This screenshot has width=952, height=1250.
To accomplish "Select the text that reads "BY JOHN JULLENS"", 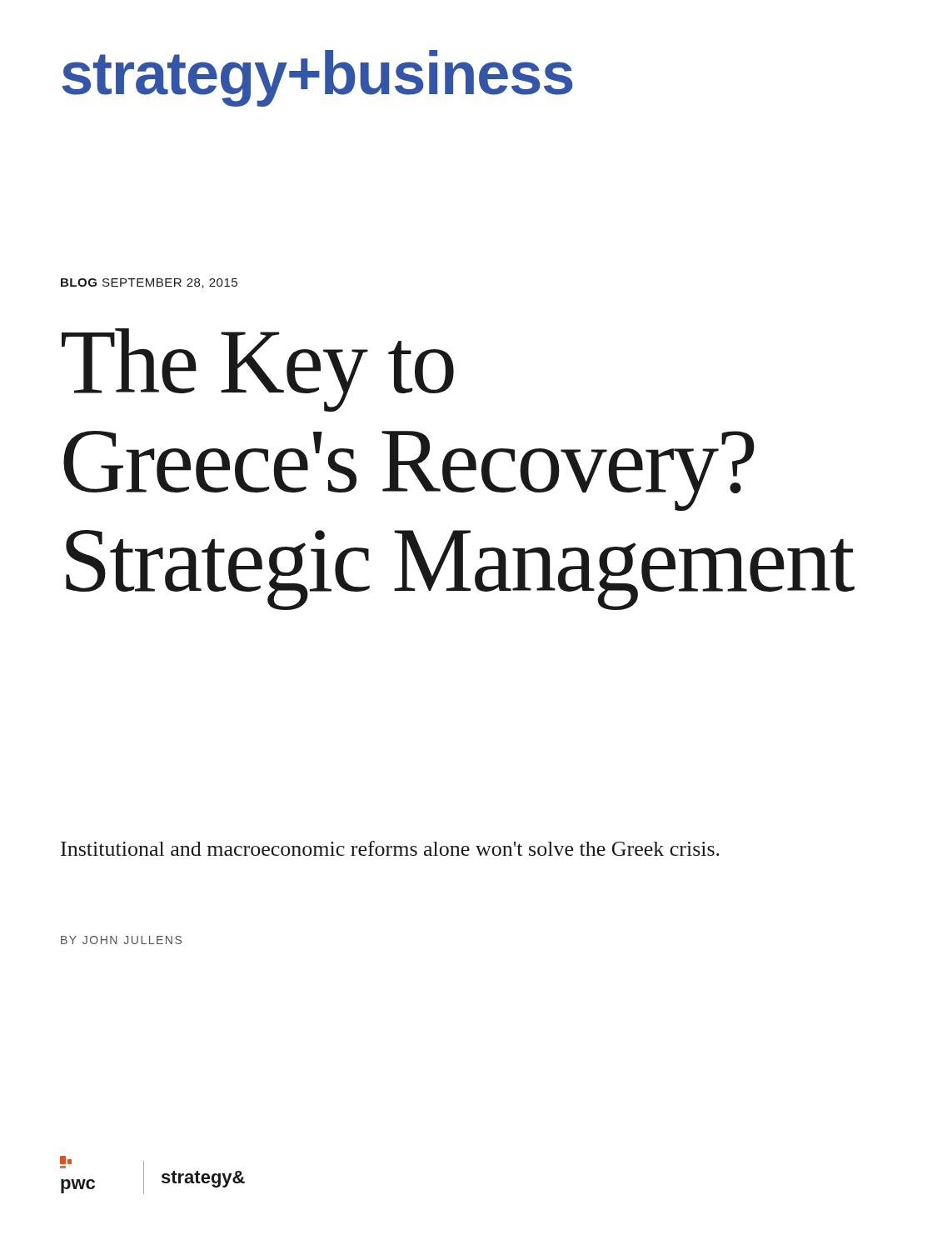I will pos(122,940).
